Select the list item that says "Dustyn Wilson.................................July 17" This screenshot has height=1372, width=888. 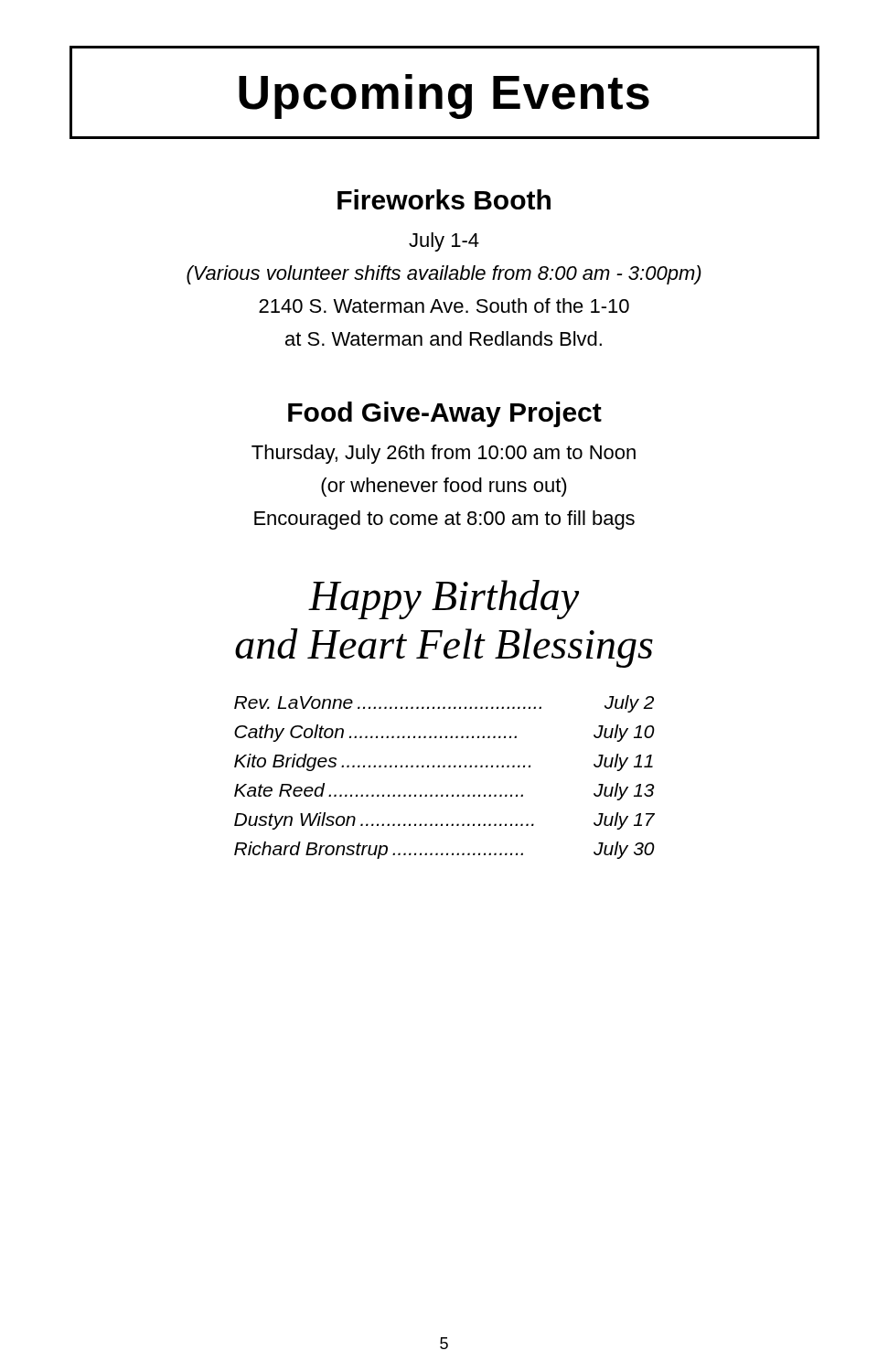click(x=444, y=820)
